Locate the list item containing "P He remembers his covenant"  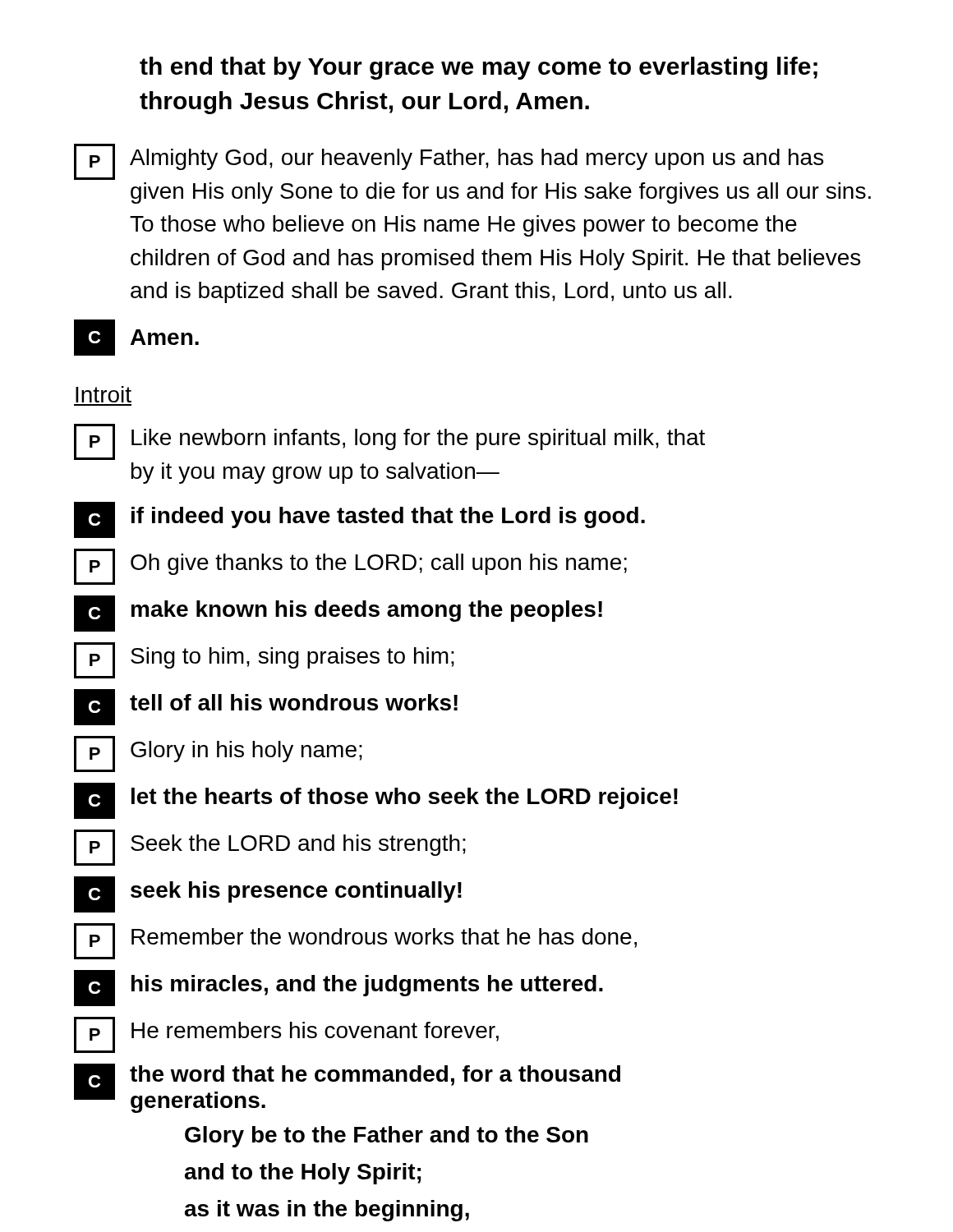(x=476, y=1034)
